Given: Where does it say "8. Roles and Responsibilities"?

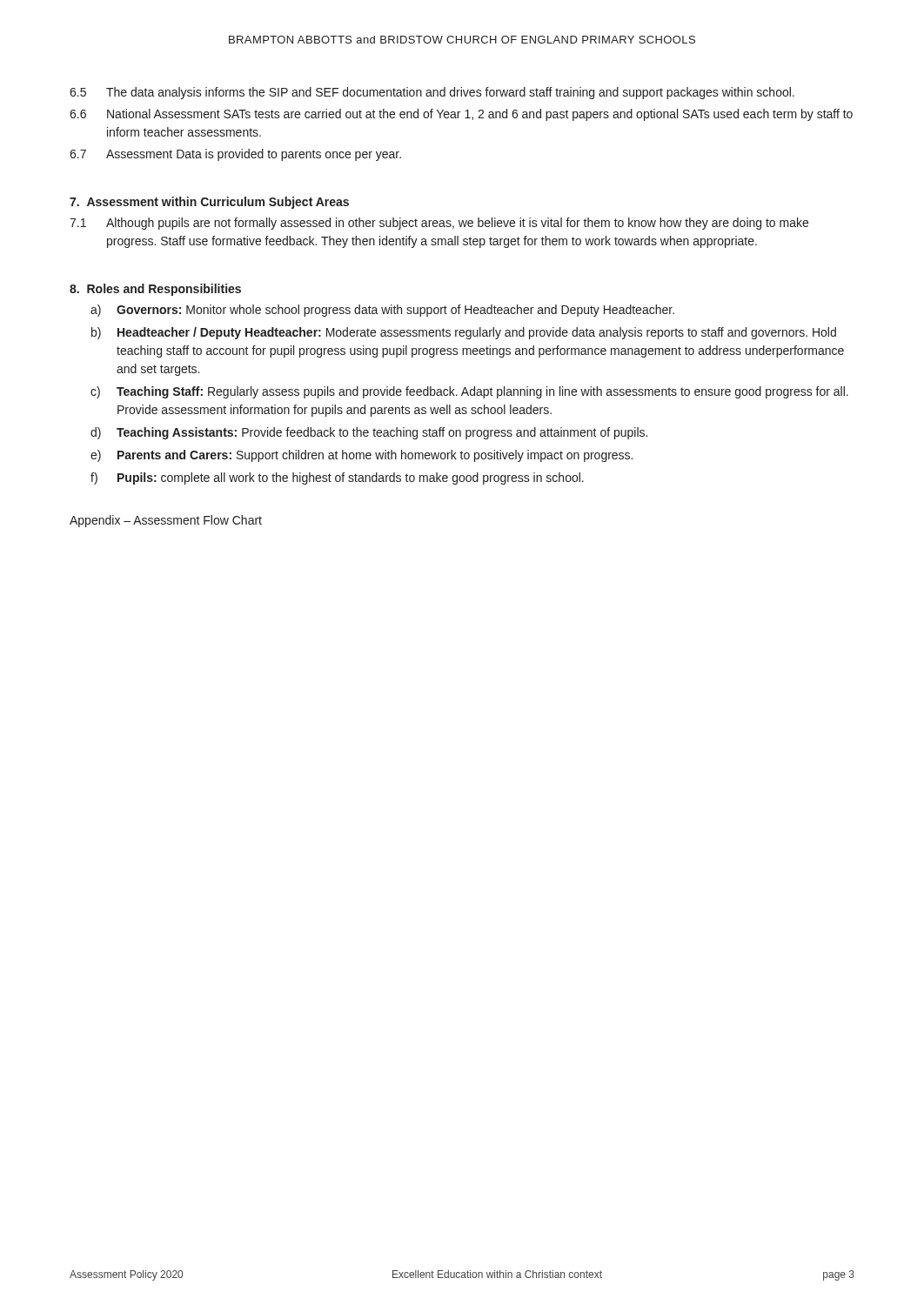Looking at the screenshot, I should tap(156, 289).
